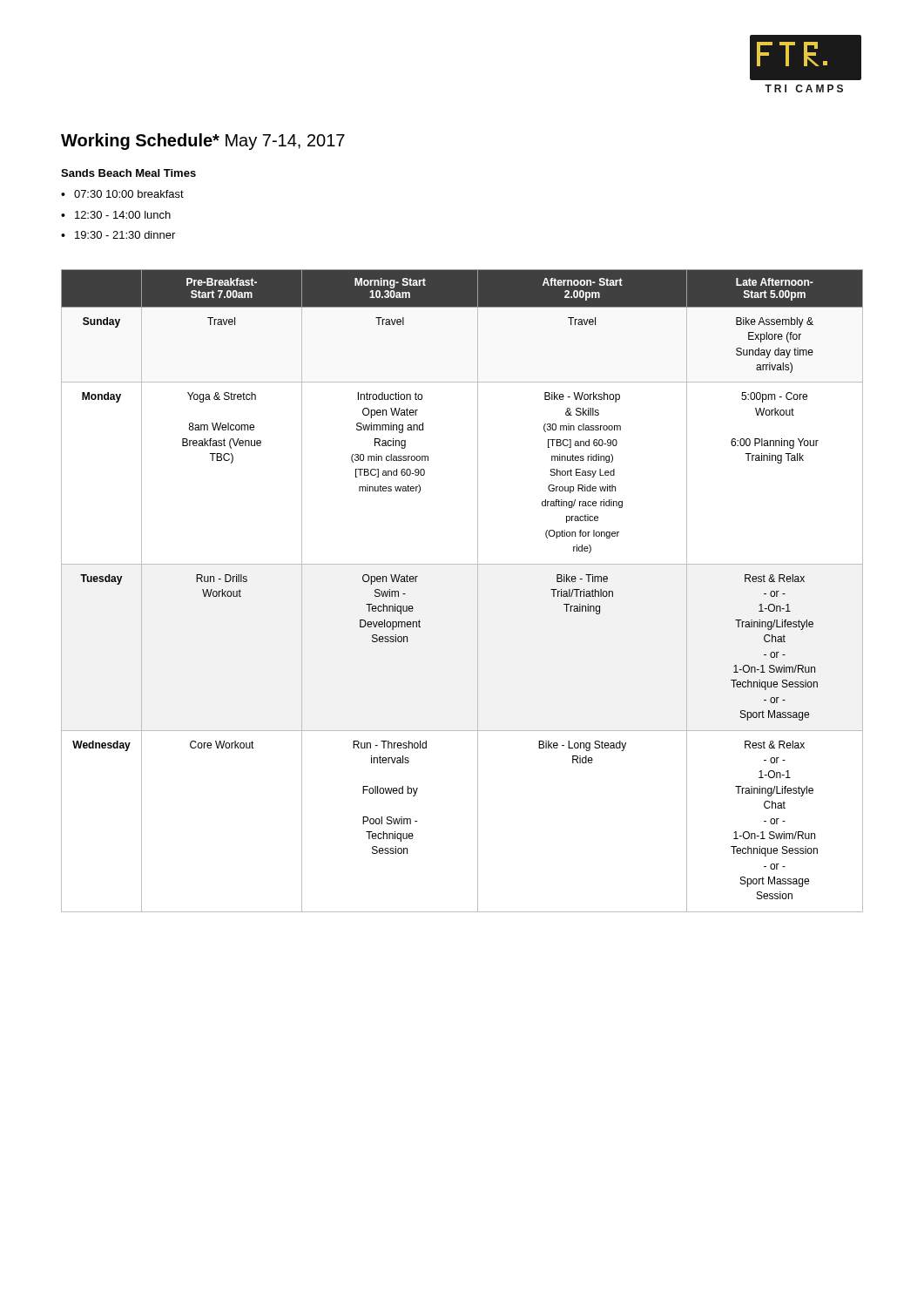
Task: Find the list item that says "• 07:30 10:00 breakfast"
Action: click(122, 195)
